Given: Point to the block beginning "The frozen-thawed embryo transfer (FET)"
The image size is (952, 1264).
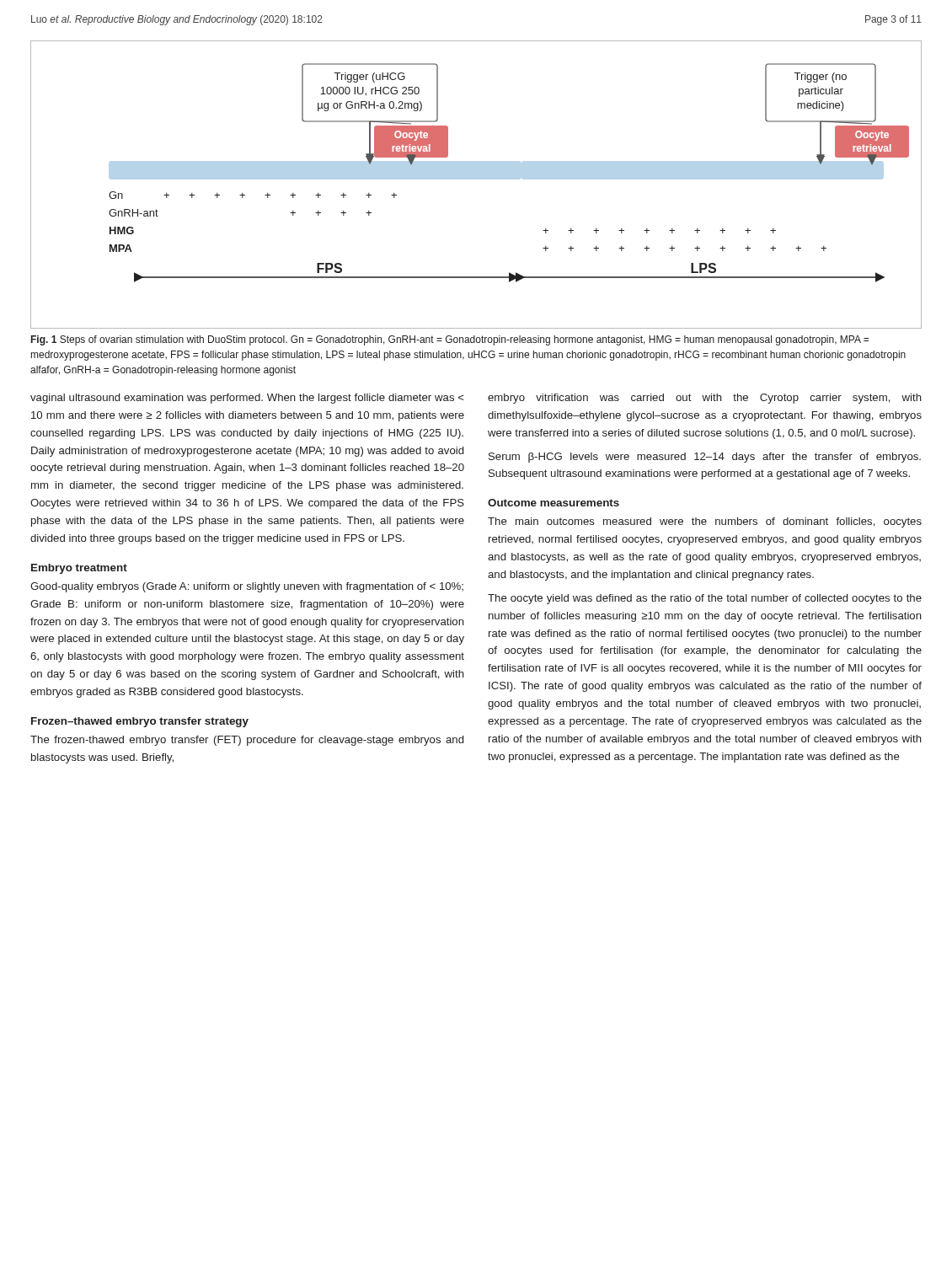Looking at the screenshot, I should tap(247, 749).
